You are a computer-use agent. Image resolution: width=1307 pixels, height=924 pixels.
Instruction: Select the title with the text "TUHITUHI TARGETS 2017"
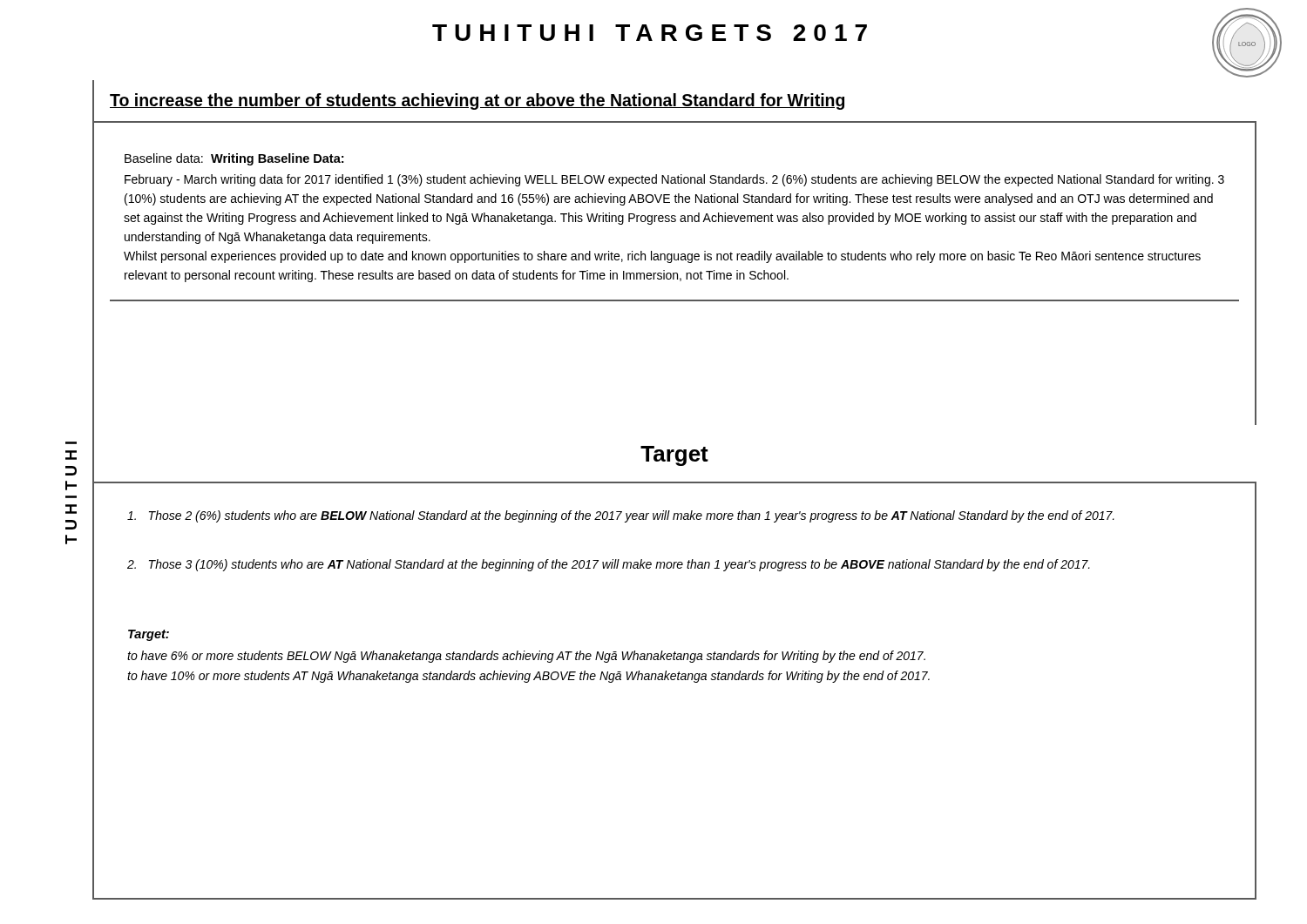pyautogui.click(x=654, y=33)
